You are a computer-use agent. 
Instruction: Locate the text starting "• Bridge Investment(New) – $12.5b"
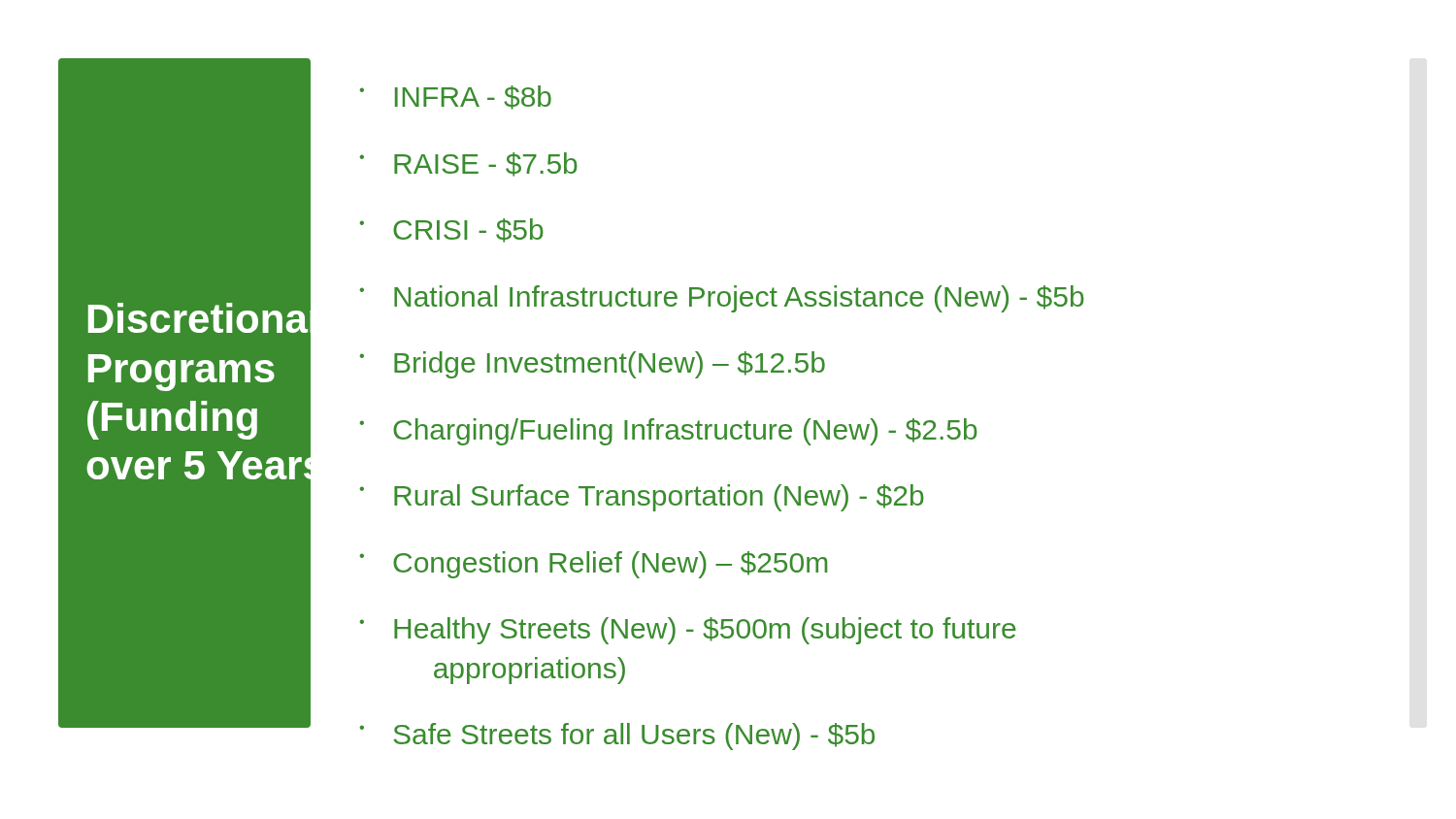tap(593, 363)
